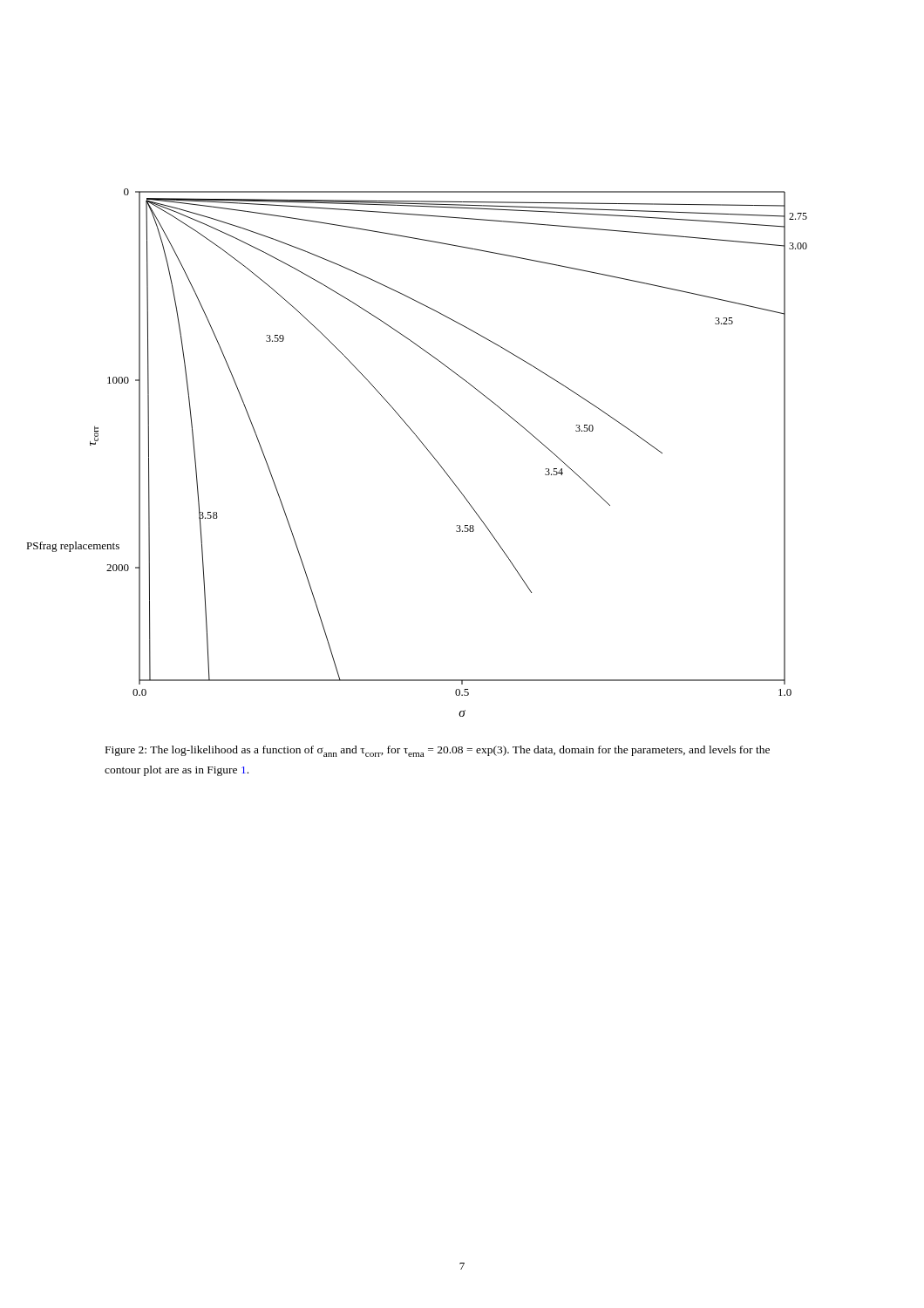Locate the passage starting "PSfrag replacements"
Screen dimensions: 1308x924
pos(73,545)
